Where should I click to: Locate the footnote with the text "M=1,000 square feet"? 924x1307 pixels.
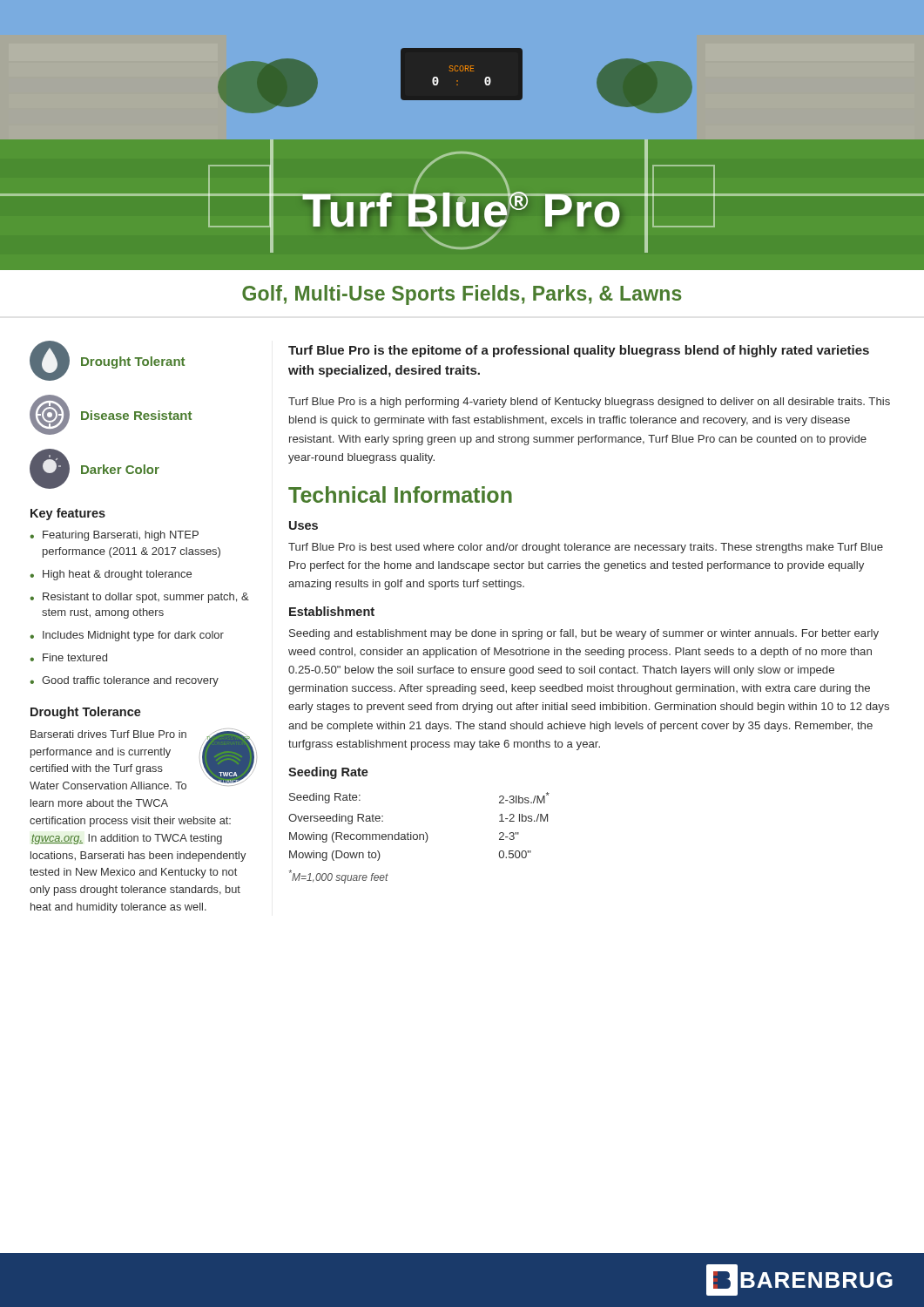[338, 876]
